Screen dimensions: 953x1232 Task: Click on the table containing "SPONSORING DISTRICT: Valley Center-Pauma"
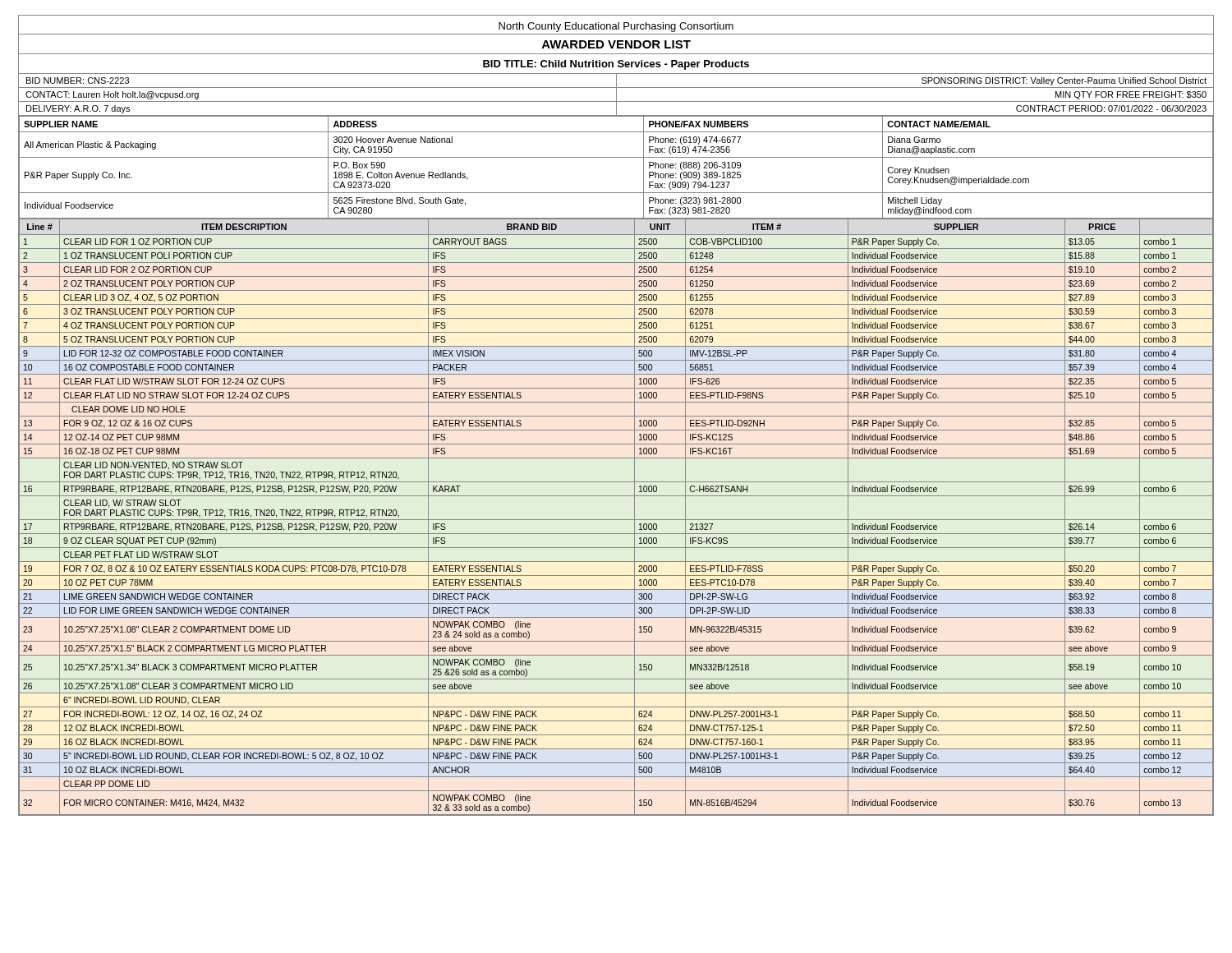(x=616, y=95)
